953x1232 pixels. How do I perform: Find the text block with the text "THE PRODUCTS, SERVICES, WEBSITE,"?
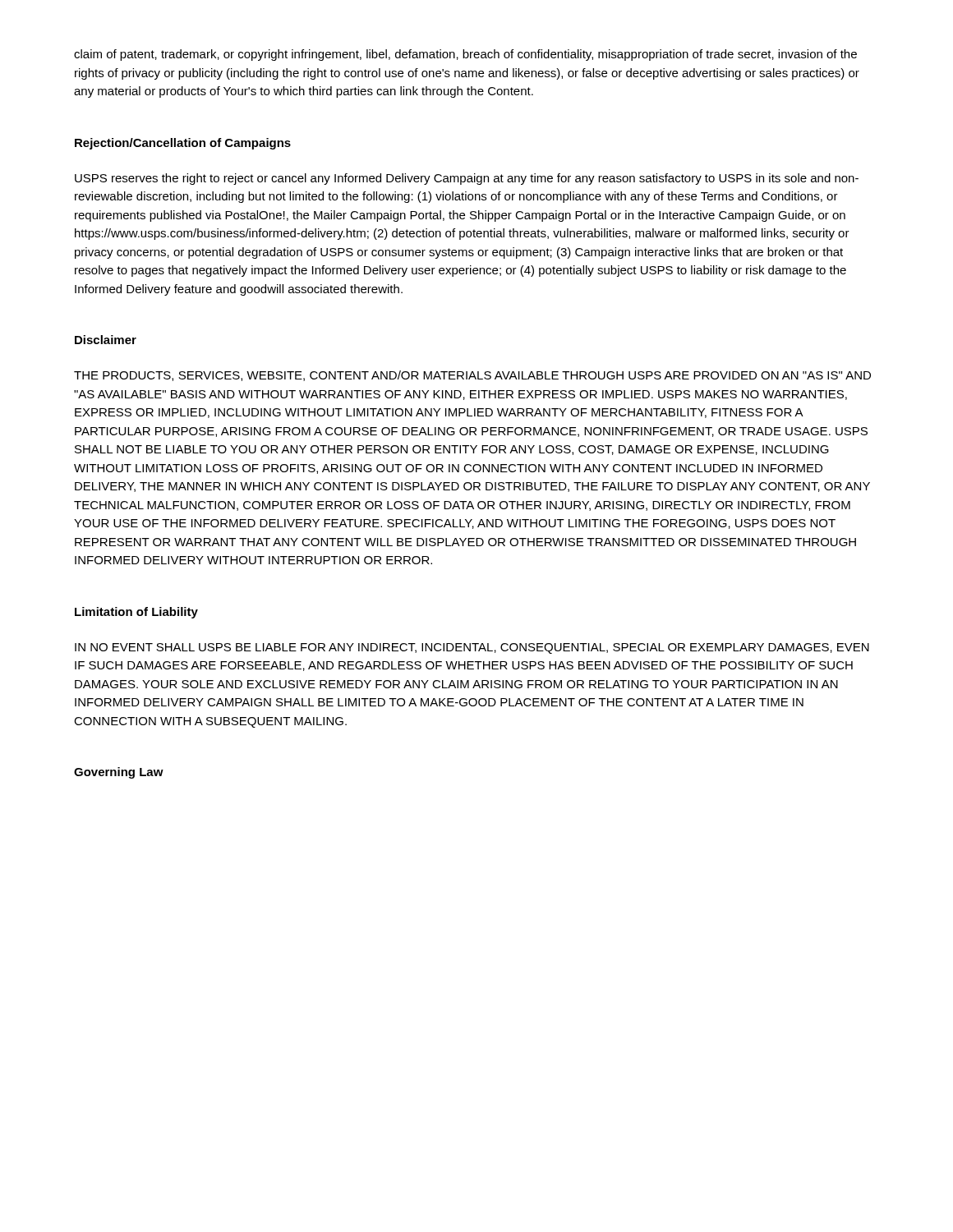pyautogui.click(x=473, y=467)
